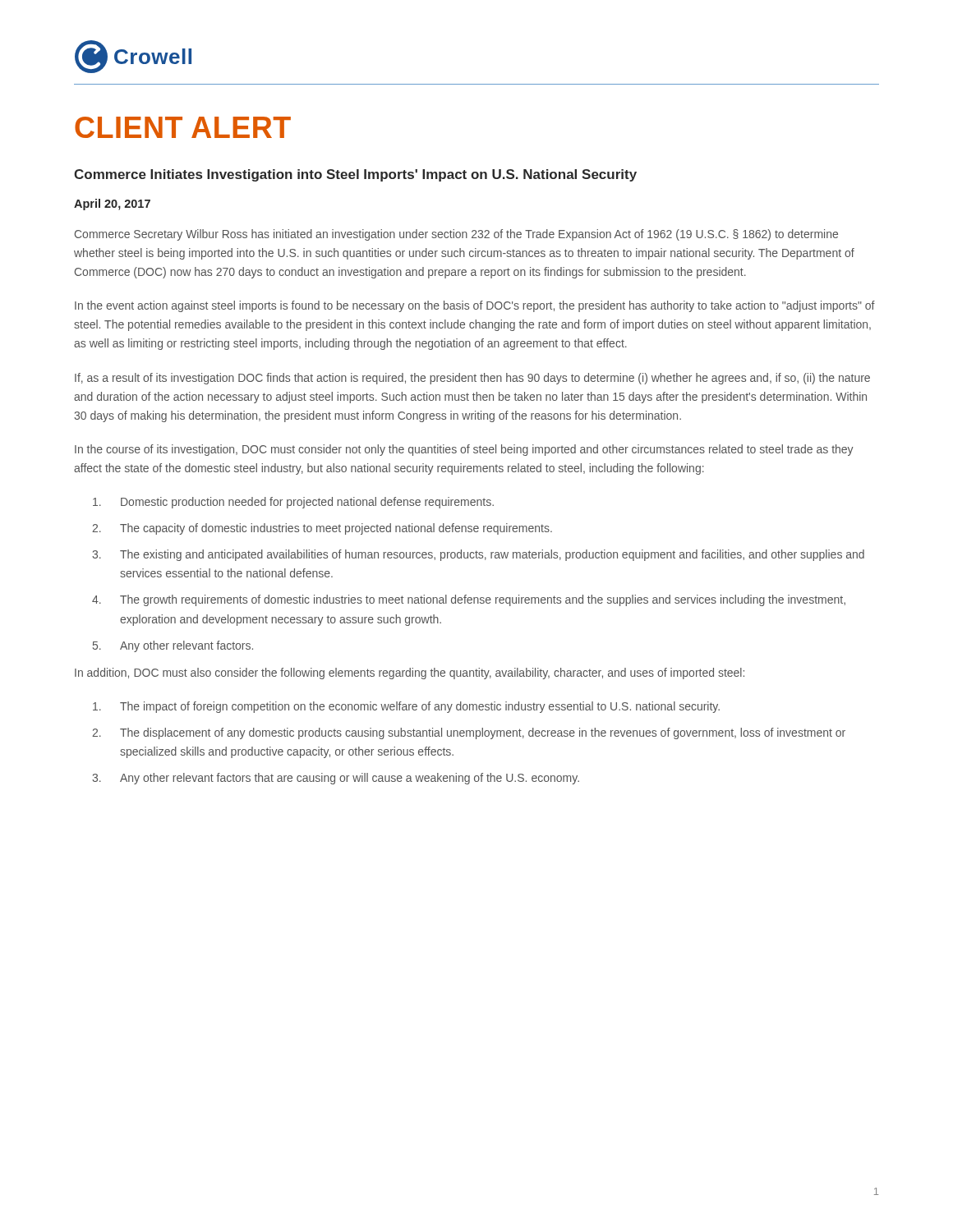Click on the text block starting "4. The growth requirements of domestic industries"
The height and width of the screenshot is (1232, 953).
point(476,610)
